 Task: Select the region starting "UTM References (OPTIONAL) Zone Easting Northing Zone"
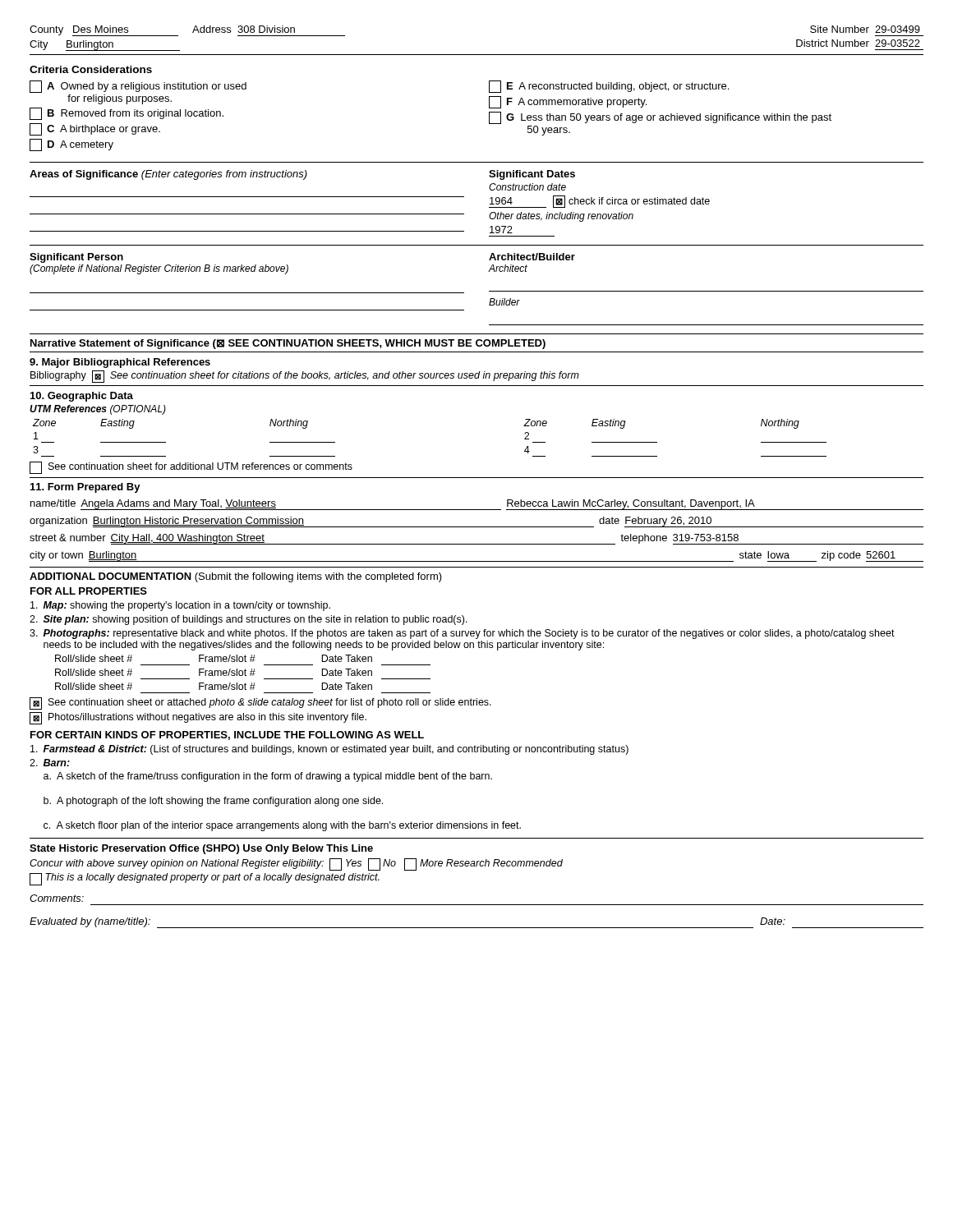pyautogui.click(x=98, y=410)
